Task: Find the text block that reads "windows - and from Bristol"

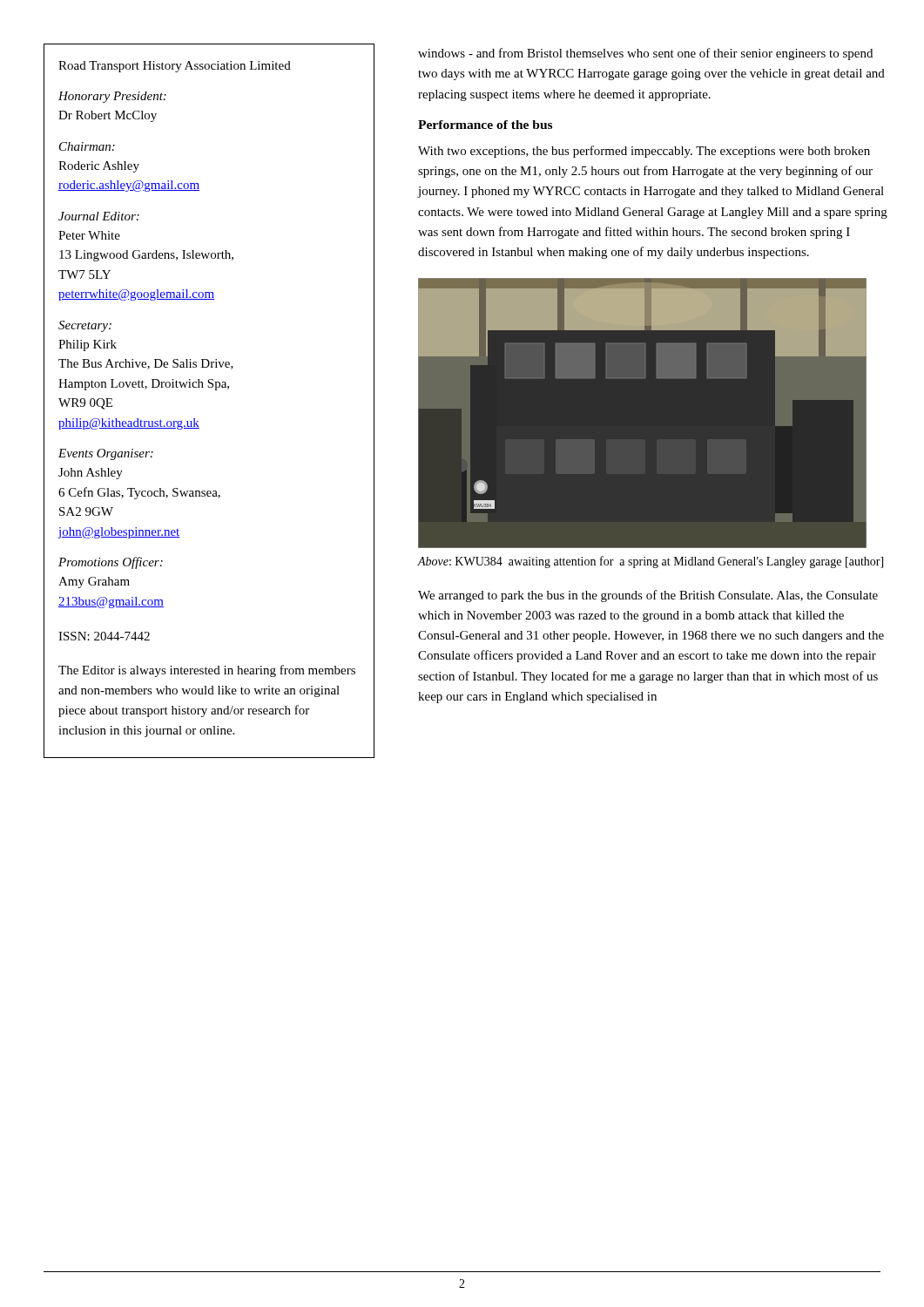Action: pos(651,73)
